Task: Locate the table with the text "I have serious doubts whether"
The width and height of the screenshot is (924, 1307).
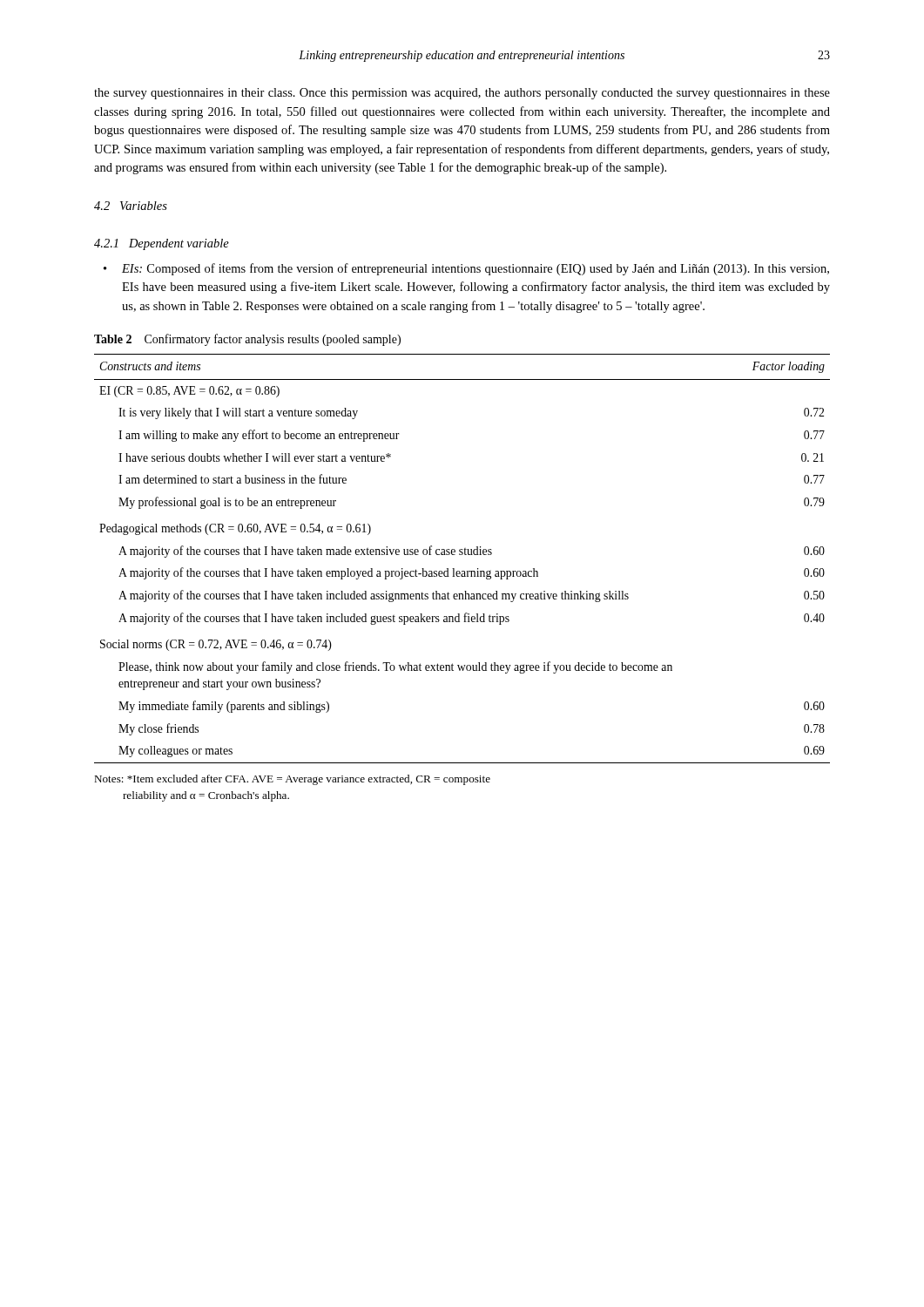Action: (x=462, y=558)
